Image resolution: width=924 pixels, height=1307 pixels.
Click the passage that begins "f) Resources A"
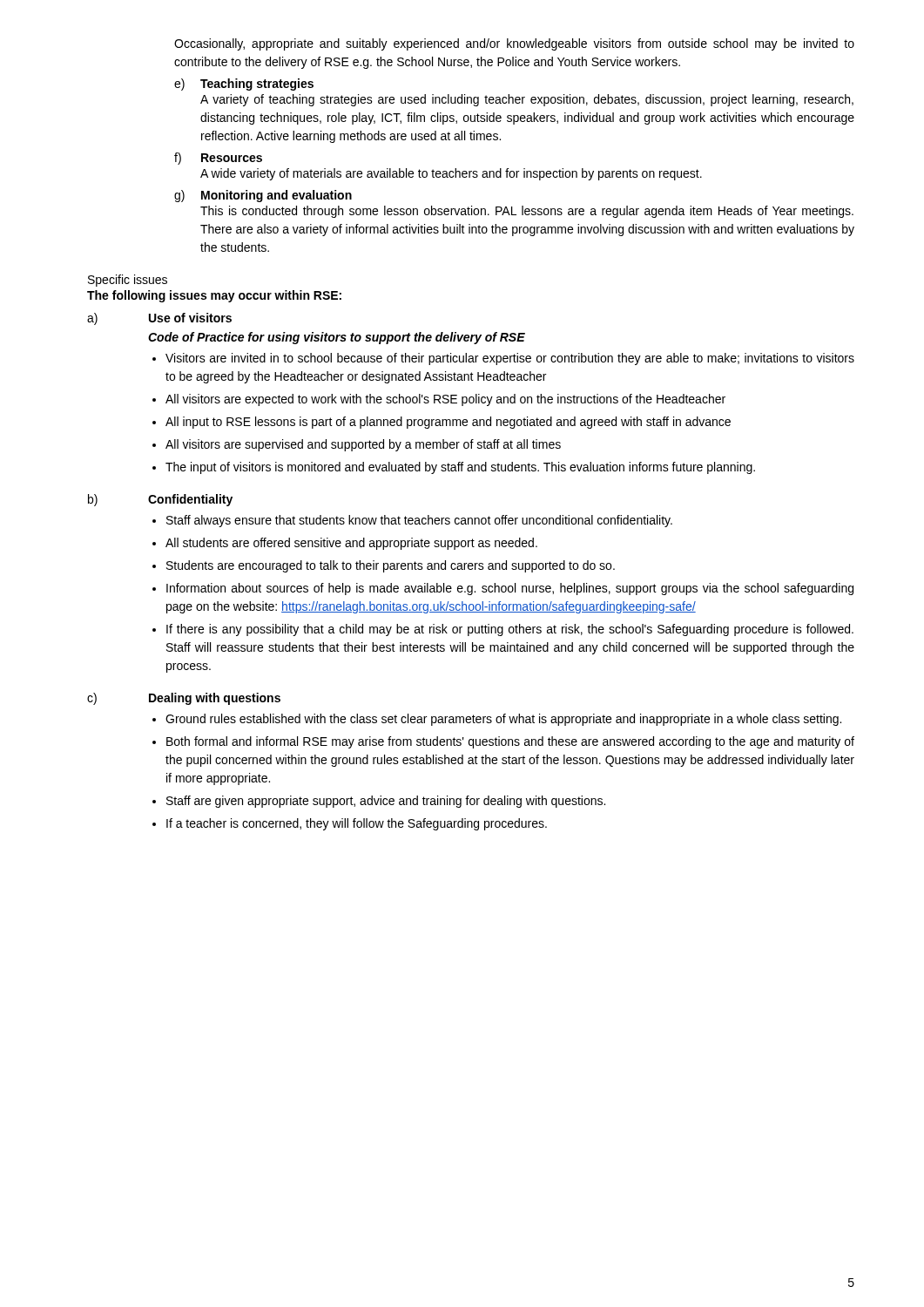tap(514, 167)
